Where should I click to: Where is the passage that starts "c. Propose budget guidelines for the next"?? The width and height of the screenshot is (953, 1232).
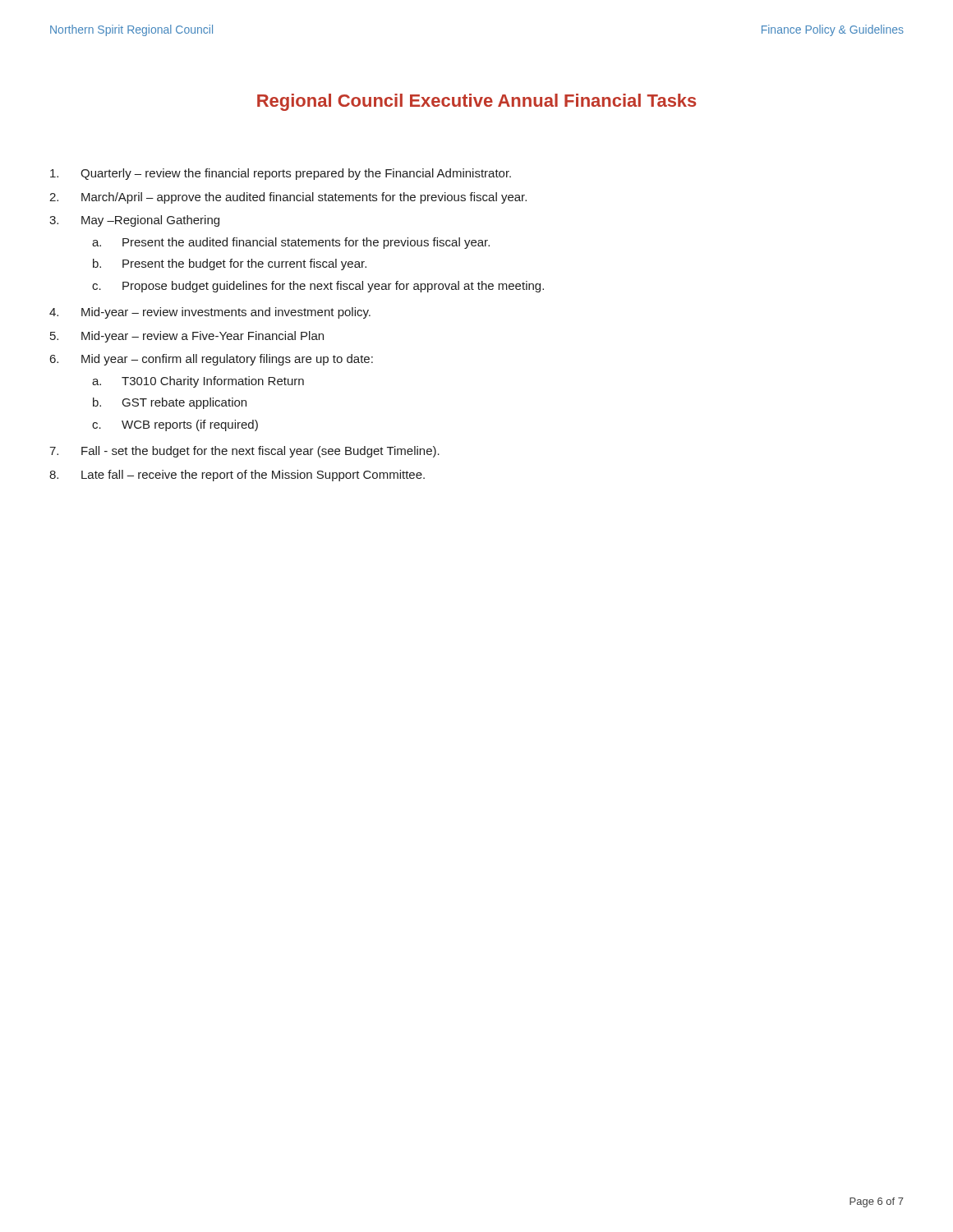492,286
